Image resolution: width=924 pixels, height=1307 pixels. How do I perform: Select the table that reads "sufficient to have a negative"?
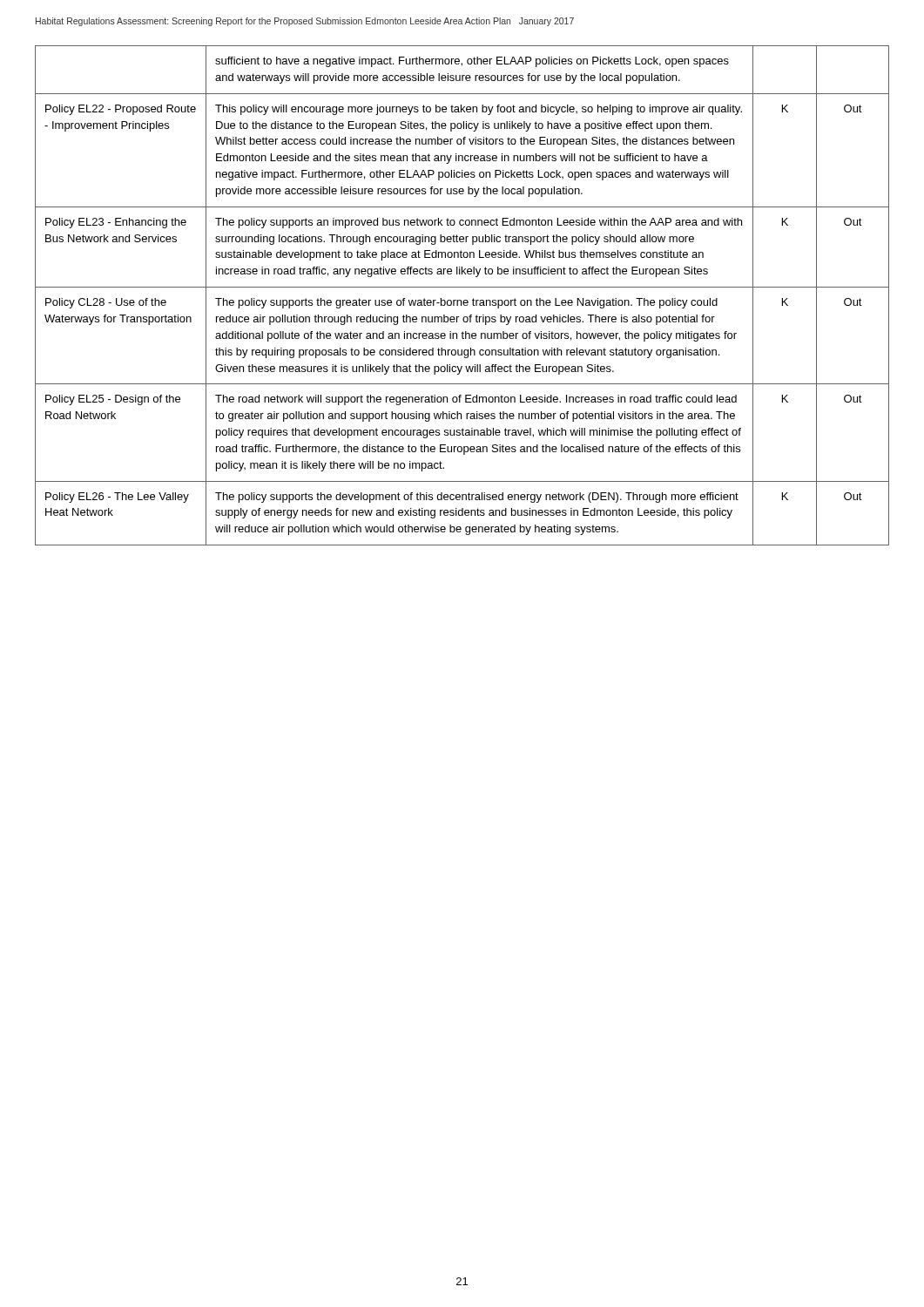click(462, 295)
